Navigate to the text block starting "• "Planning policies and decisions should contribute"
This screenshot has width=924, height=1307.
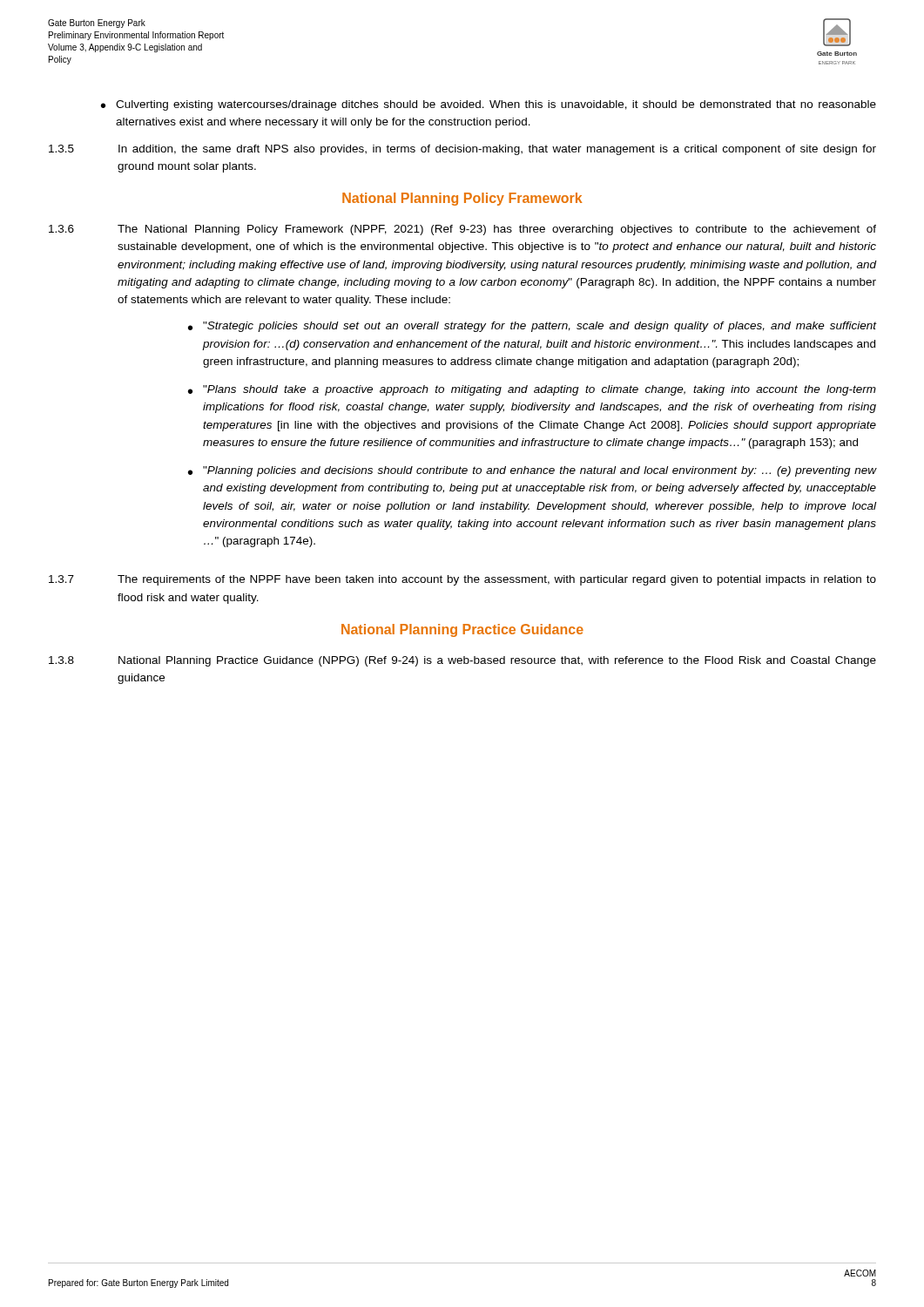click(532, 506)
